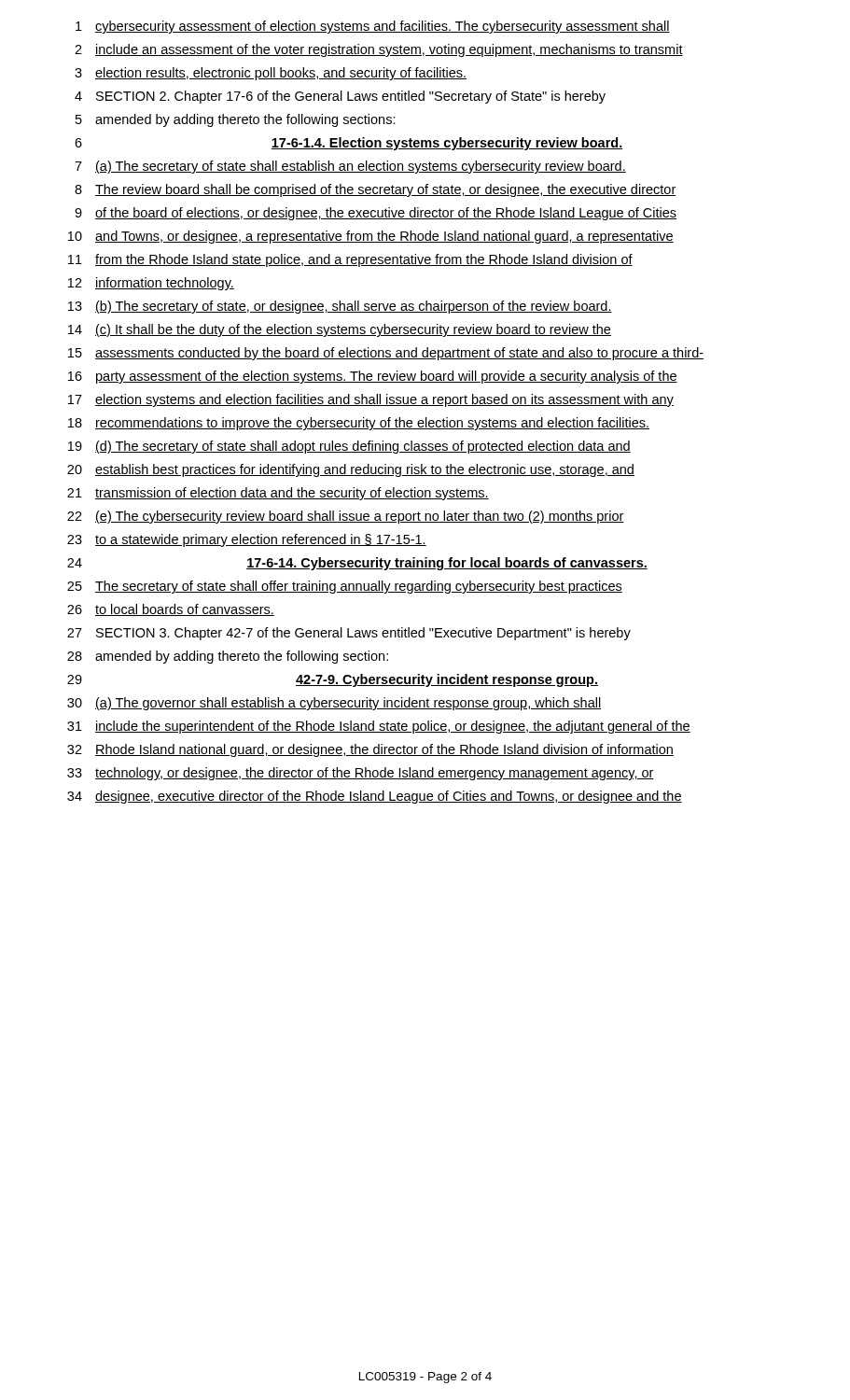Where is the passage that starts "3 election results, electronic poll books, and"?
This screenshot has width=850, height=1400.
[427, 73]
